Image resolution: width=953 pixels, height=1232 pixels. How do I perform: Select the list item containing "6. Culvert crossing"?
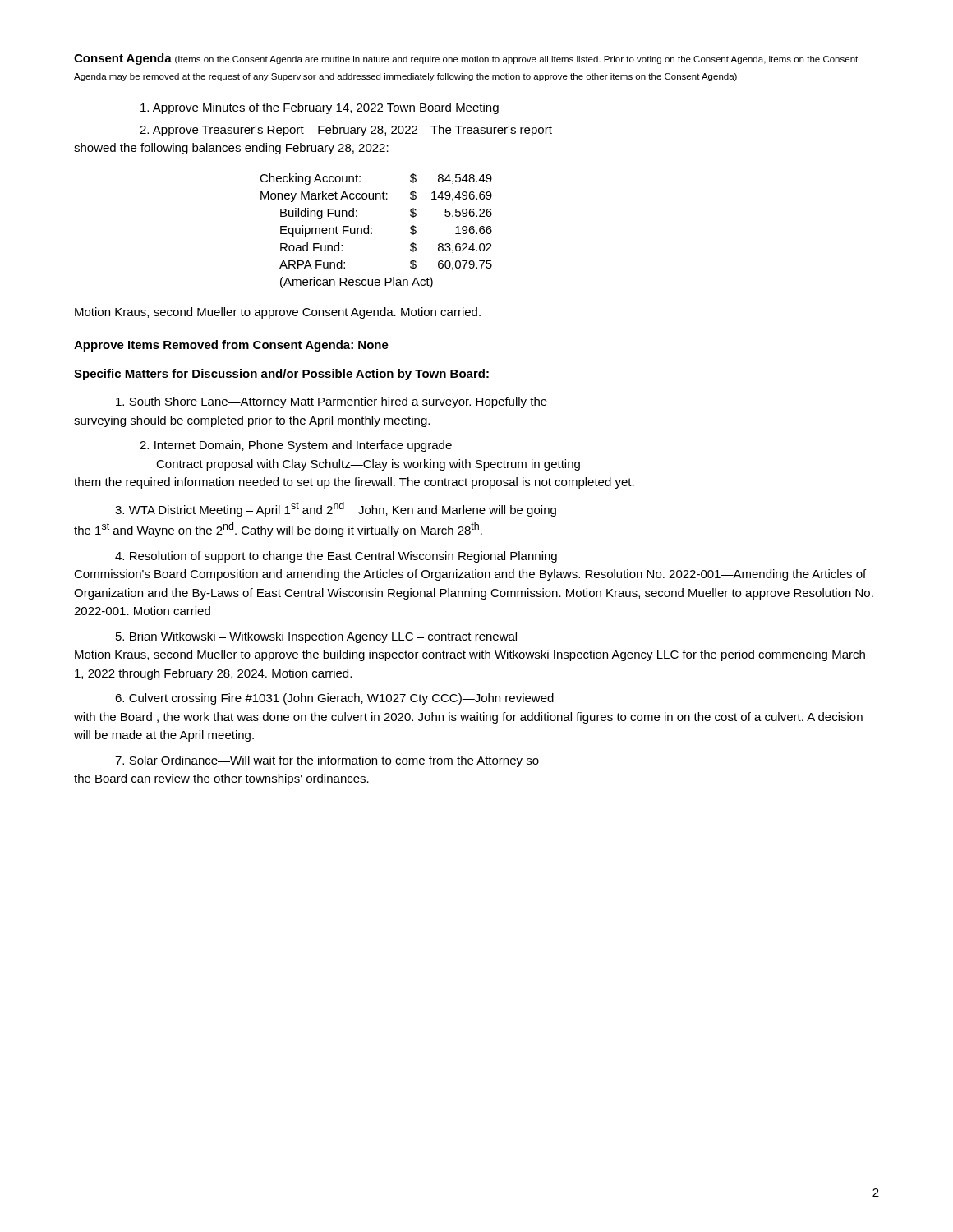click(x=469, y=716)
